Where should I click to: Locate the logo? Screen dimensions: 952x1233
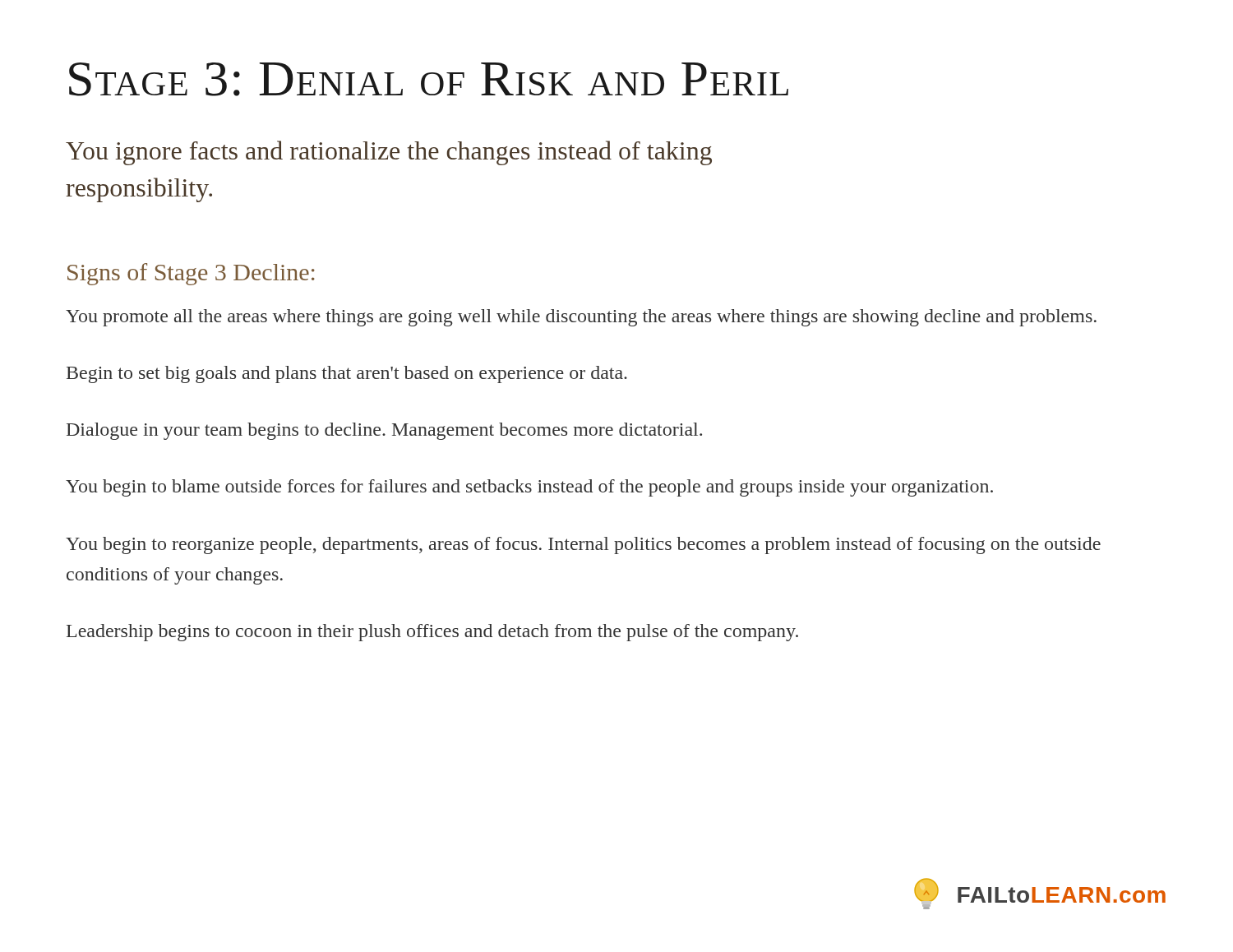tap(1036, 895)
